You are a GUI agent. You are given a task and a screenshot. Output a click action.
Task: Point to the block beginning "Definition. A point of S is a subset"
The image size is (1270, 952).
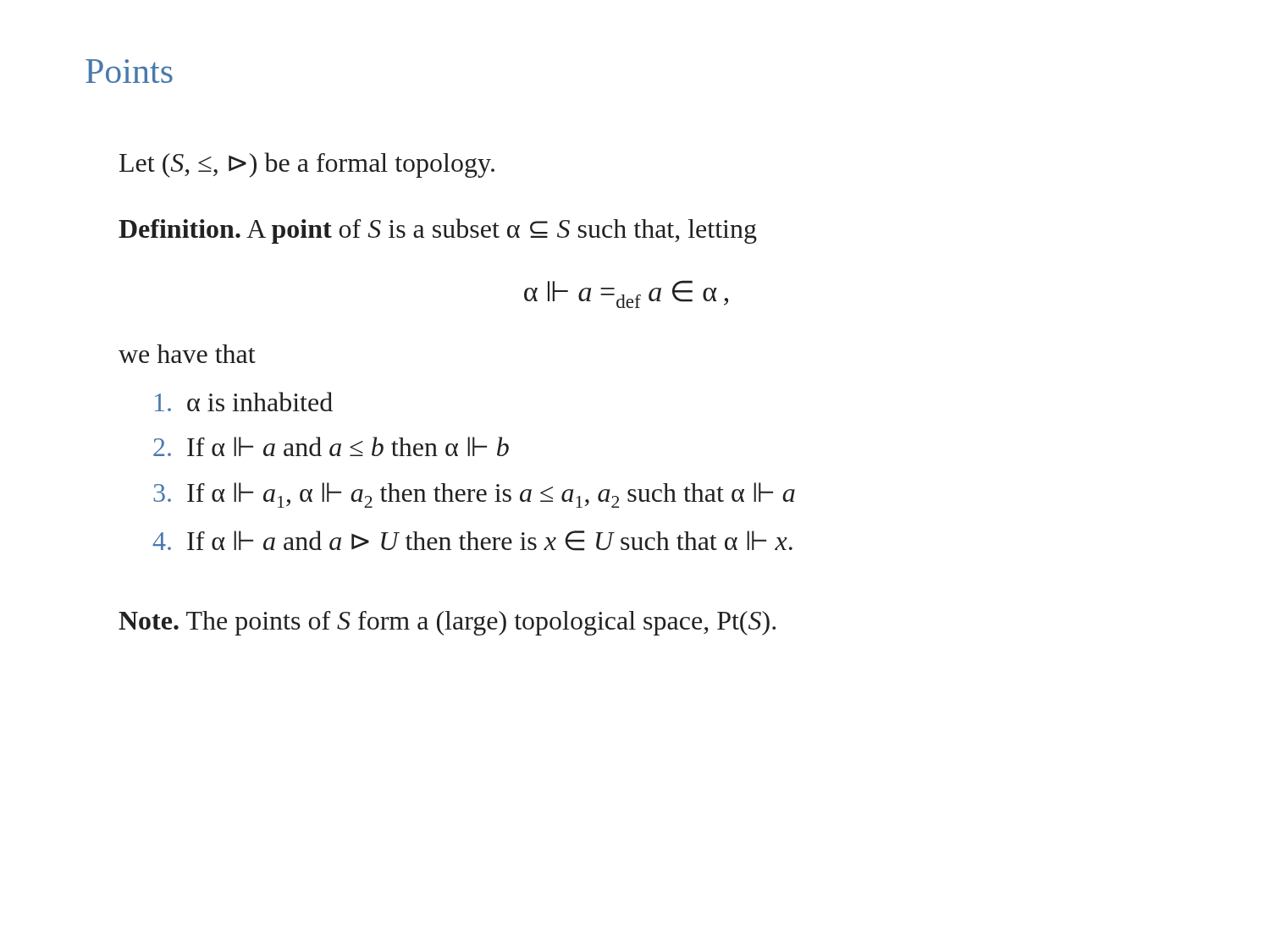click(438, 228)
